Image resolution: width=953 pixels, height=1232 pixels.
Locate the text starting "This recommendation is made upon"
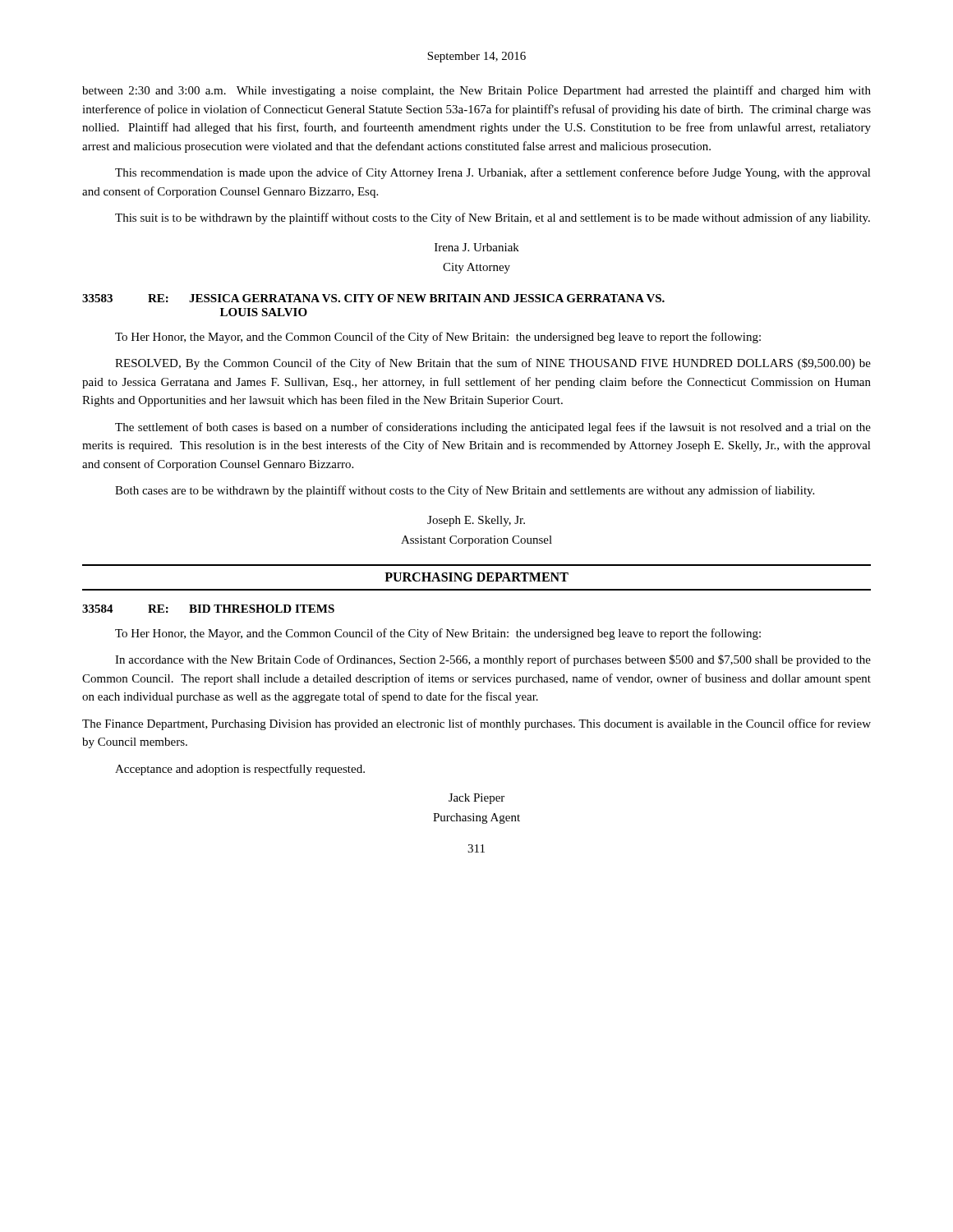(476, 182)
